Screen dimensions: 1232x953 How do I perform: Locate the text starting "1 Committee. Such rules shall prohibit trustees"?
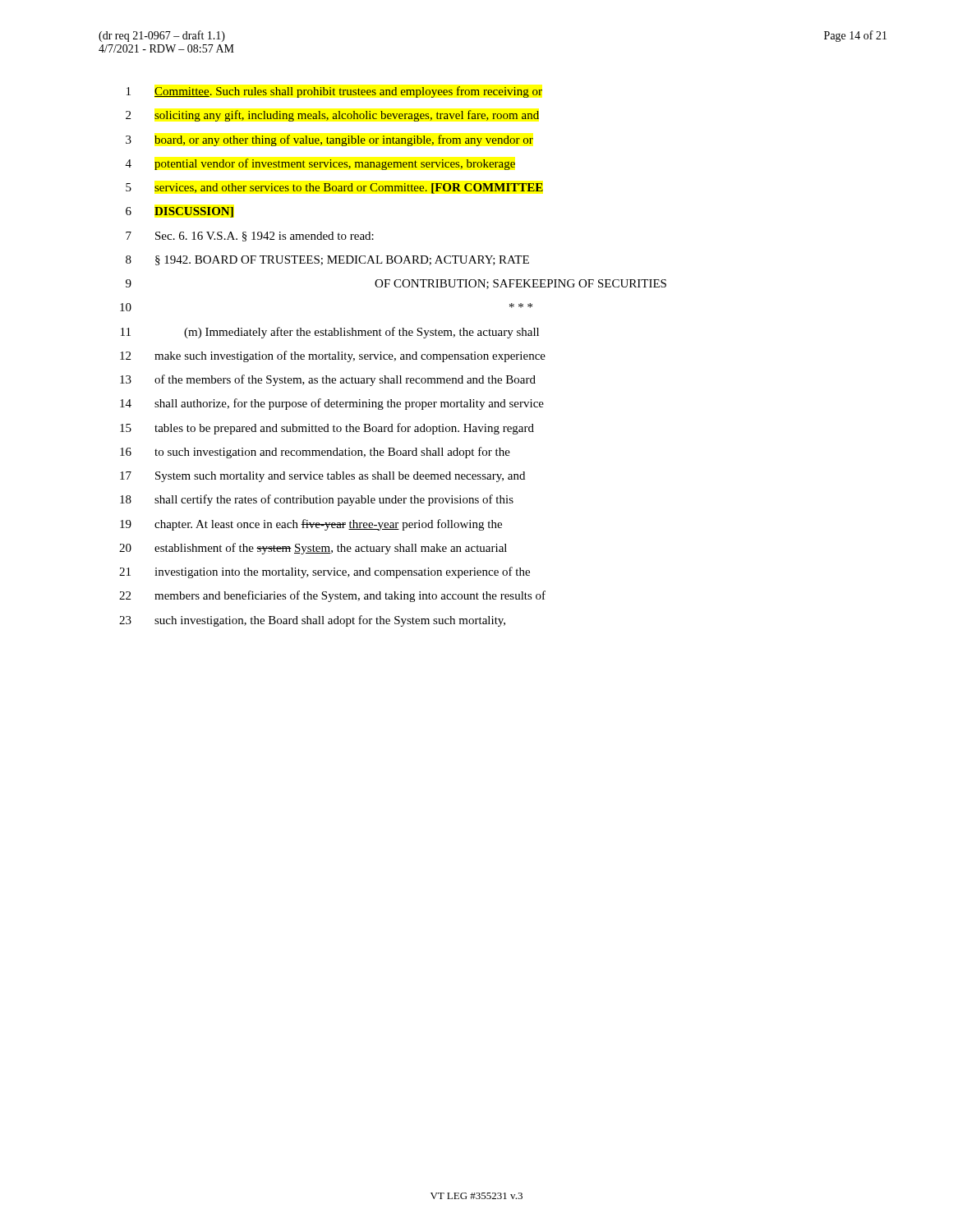[x=493, y=92]
